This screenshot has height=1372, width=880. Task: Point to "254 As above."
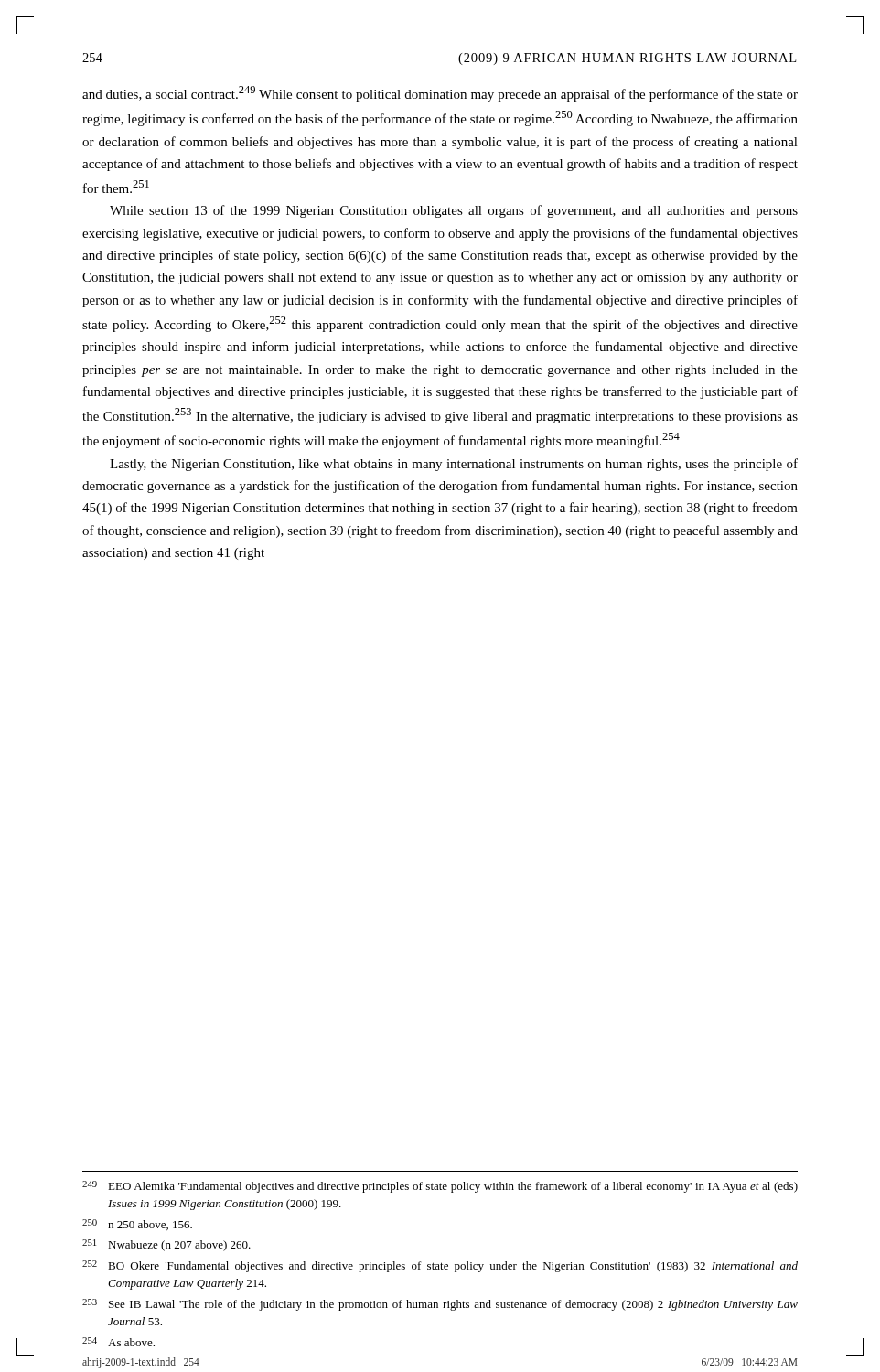tap(118, 1342)
